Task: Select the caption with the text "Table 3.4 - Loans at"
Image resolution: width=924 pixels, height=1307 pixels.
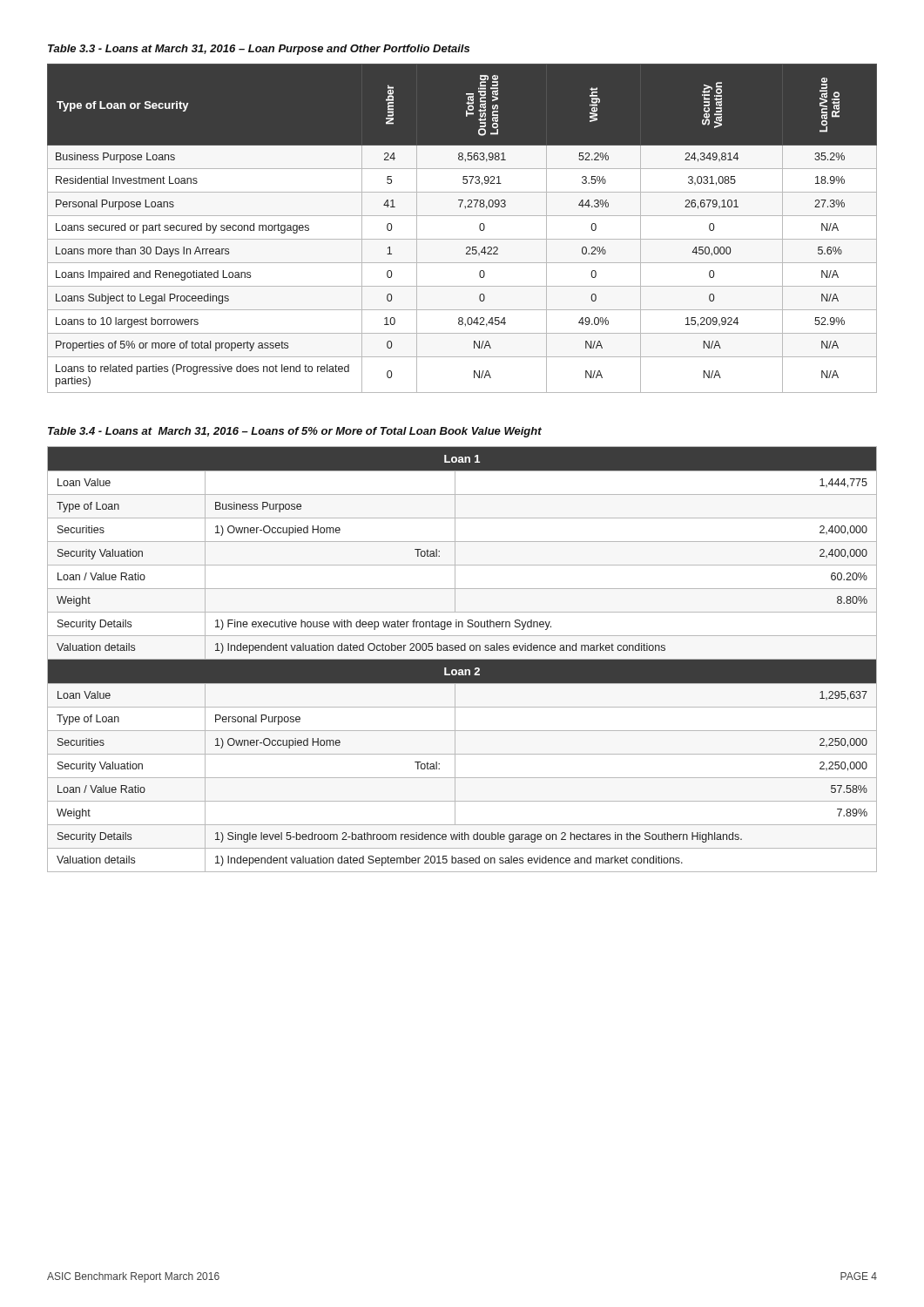Action: pyautogui.click(x=294, y=431)
